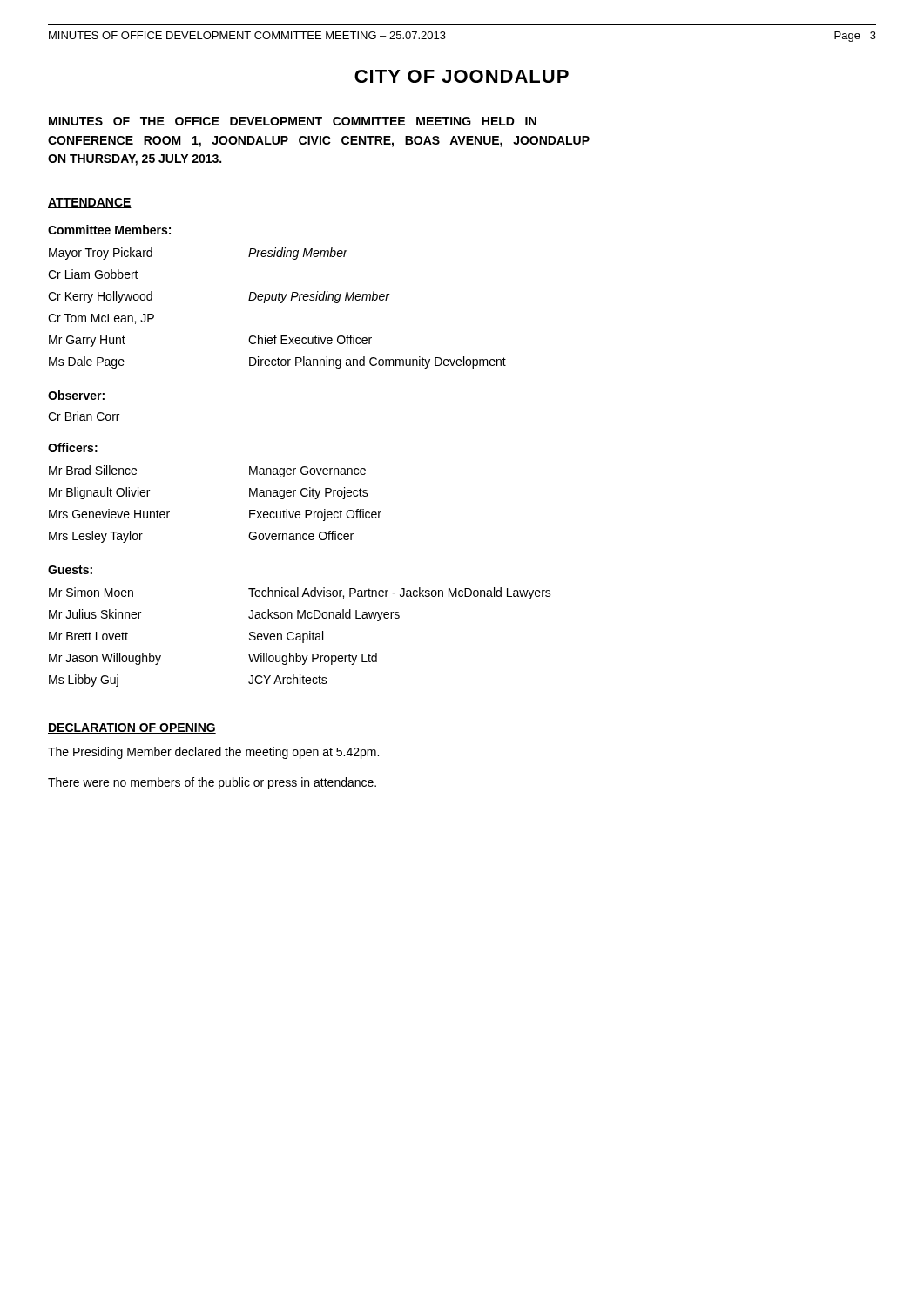Image resolution: width=924 pixels, height=1307 pixels.
Task: Navigate to the element starting "There were no"
Action: (213, 783)
